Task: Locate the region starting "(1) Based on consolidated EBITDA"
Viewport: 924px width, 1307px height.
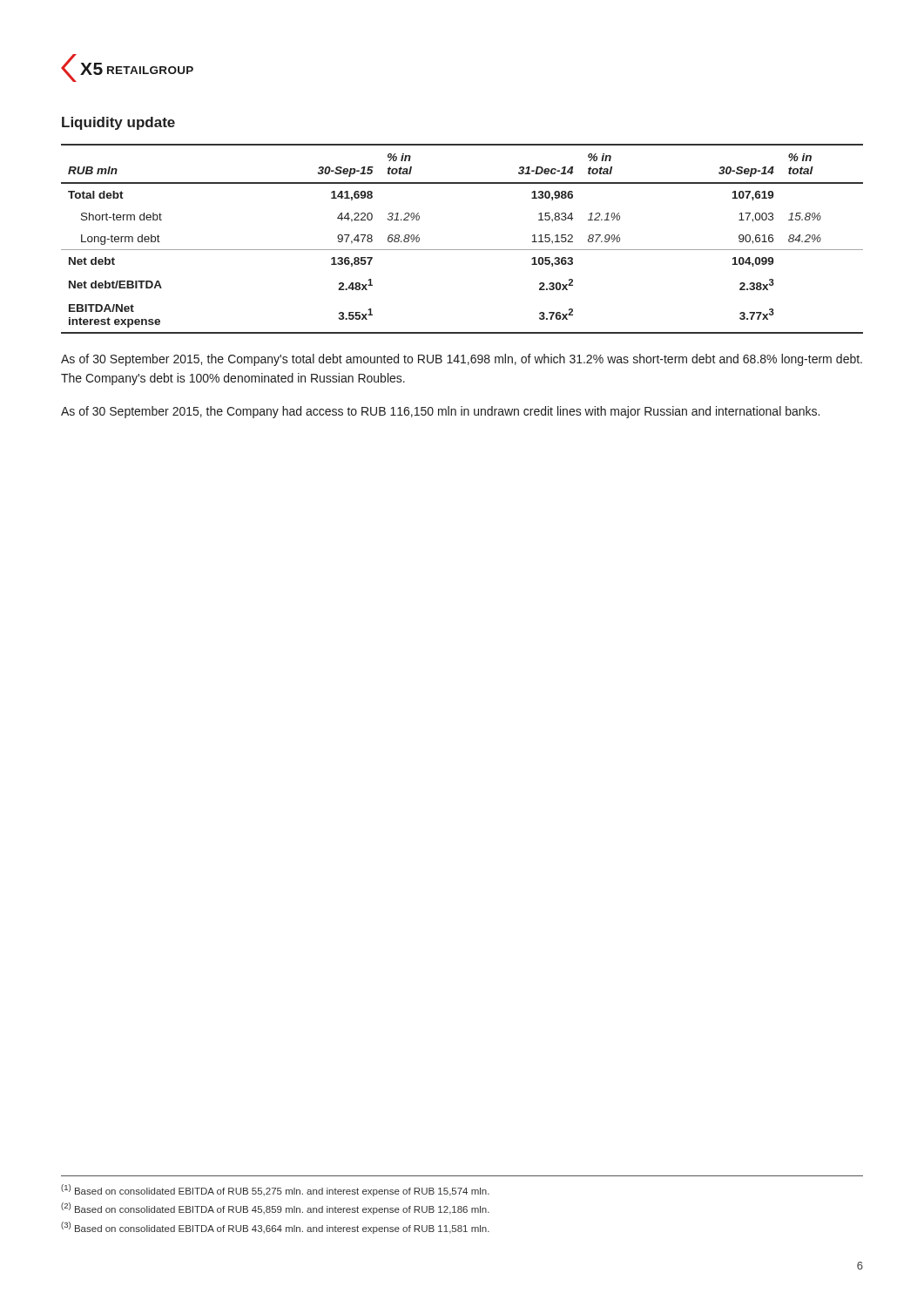Action: point(275,1189)
